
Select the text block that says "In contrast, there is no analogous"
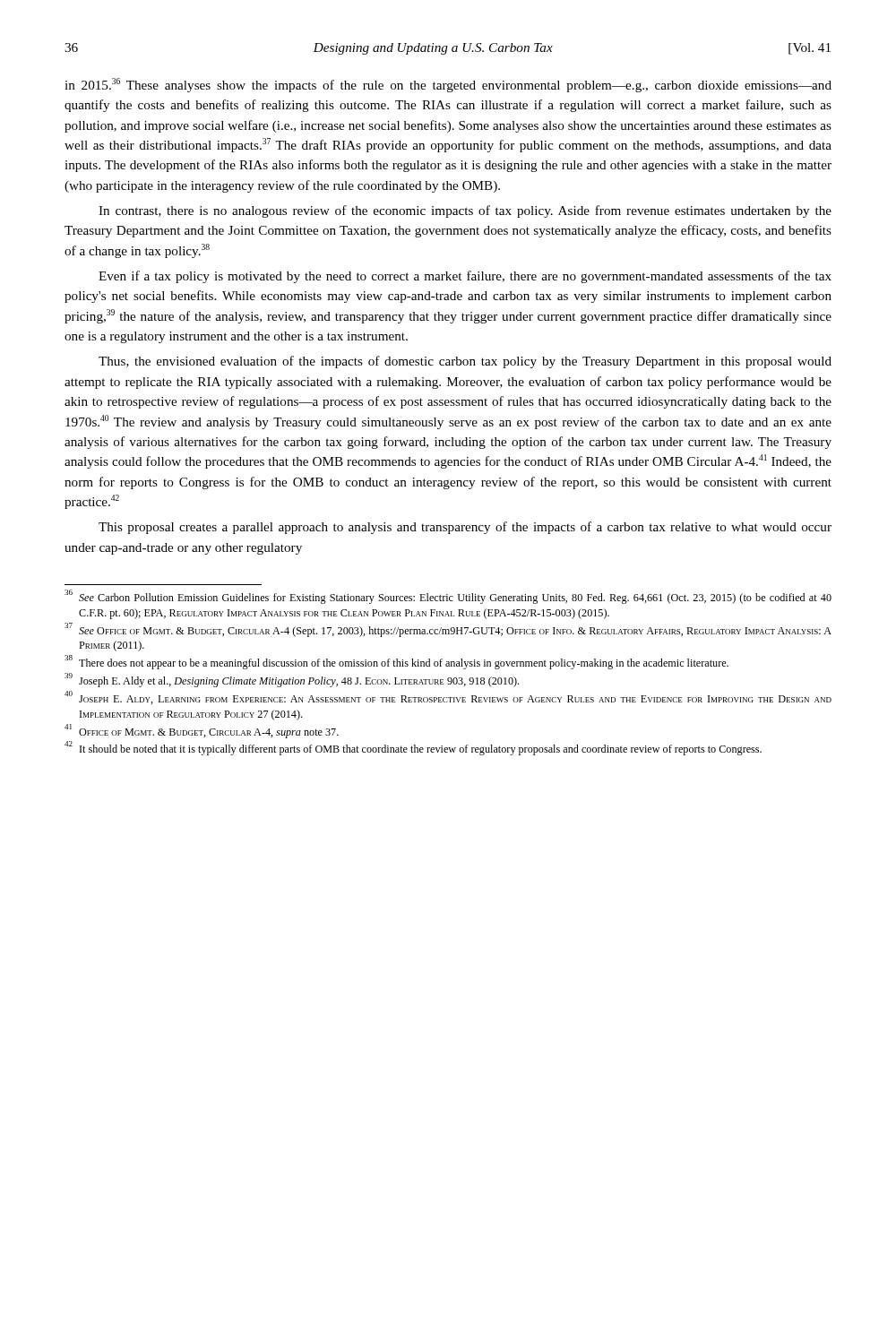[x=448, y=231]
